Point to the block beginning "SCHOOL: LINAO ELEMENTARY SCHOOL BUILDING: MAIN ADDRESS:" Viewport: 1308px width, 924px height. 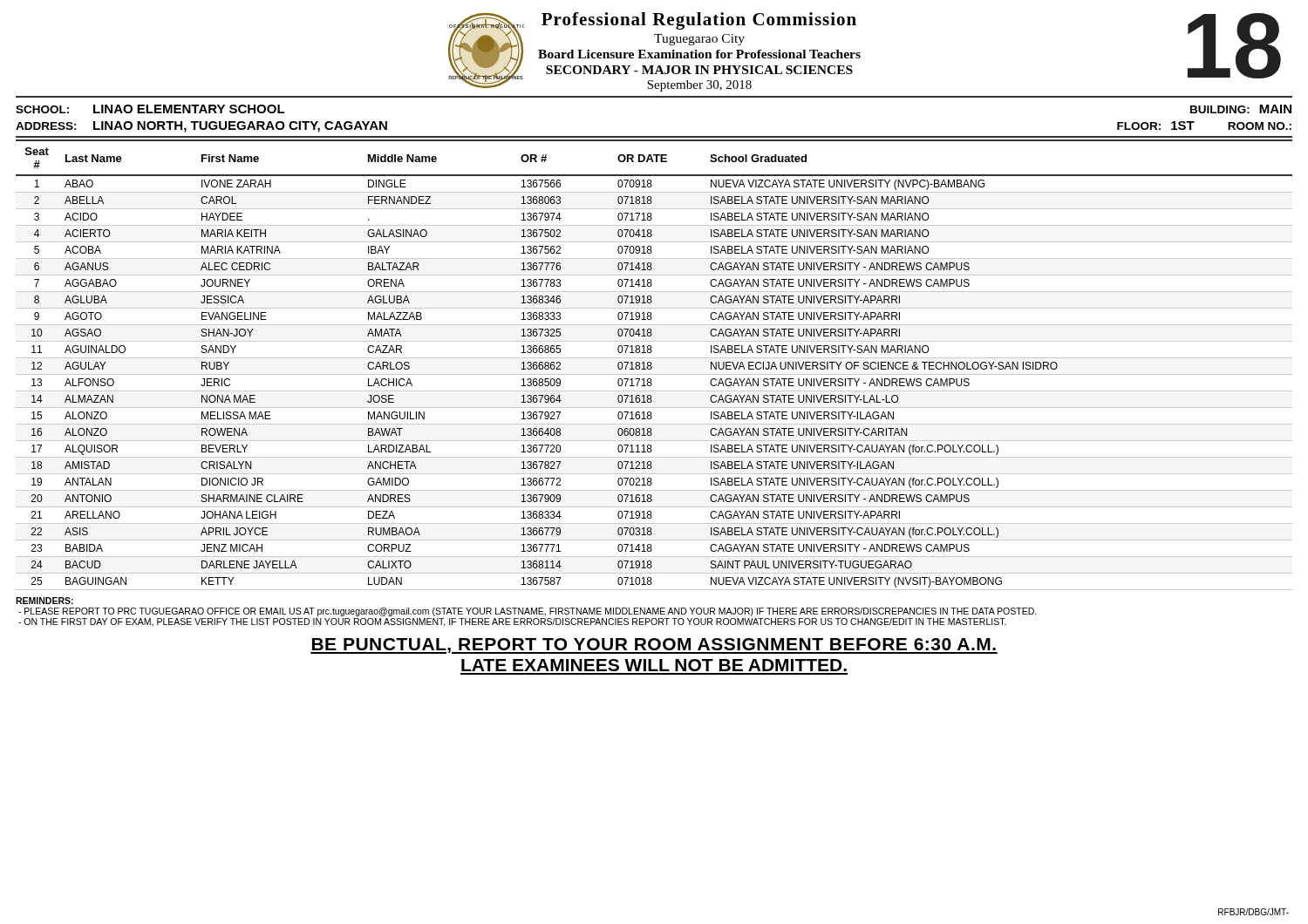pyautogui.click(x=36, y=109)
